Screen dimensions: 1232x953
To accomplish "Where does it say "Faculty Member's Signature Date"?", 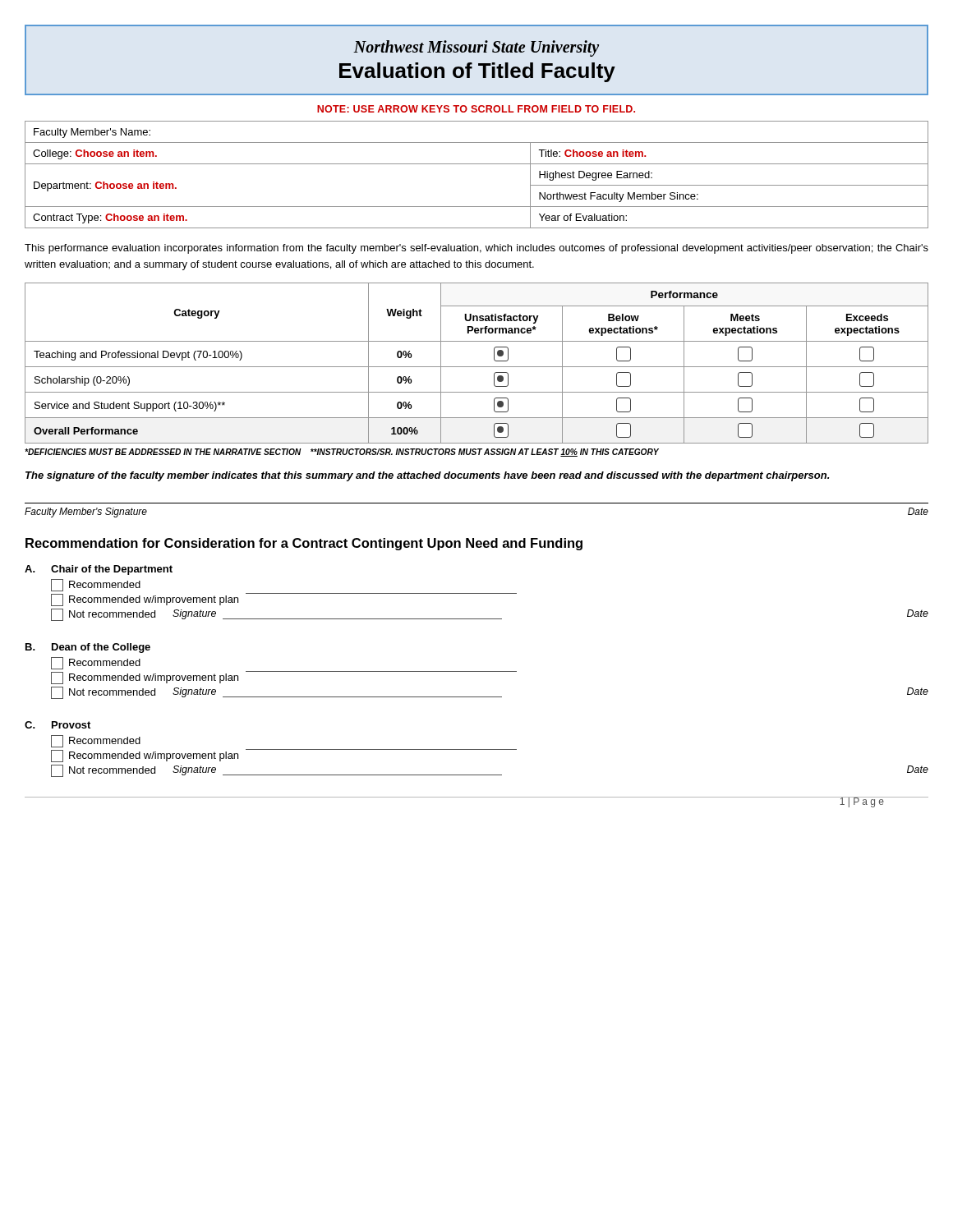I will pyautogui.click(x=476, y=510).
